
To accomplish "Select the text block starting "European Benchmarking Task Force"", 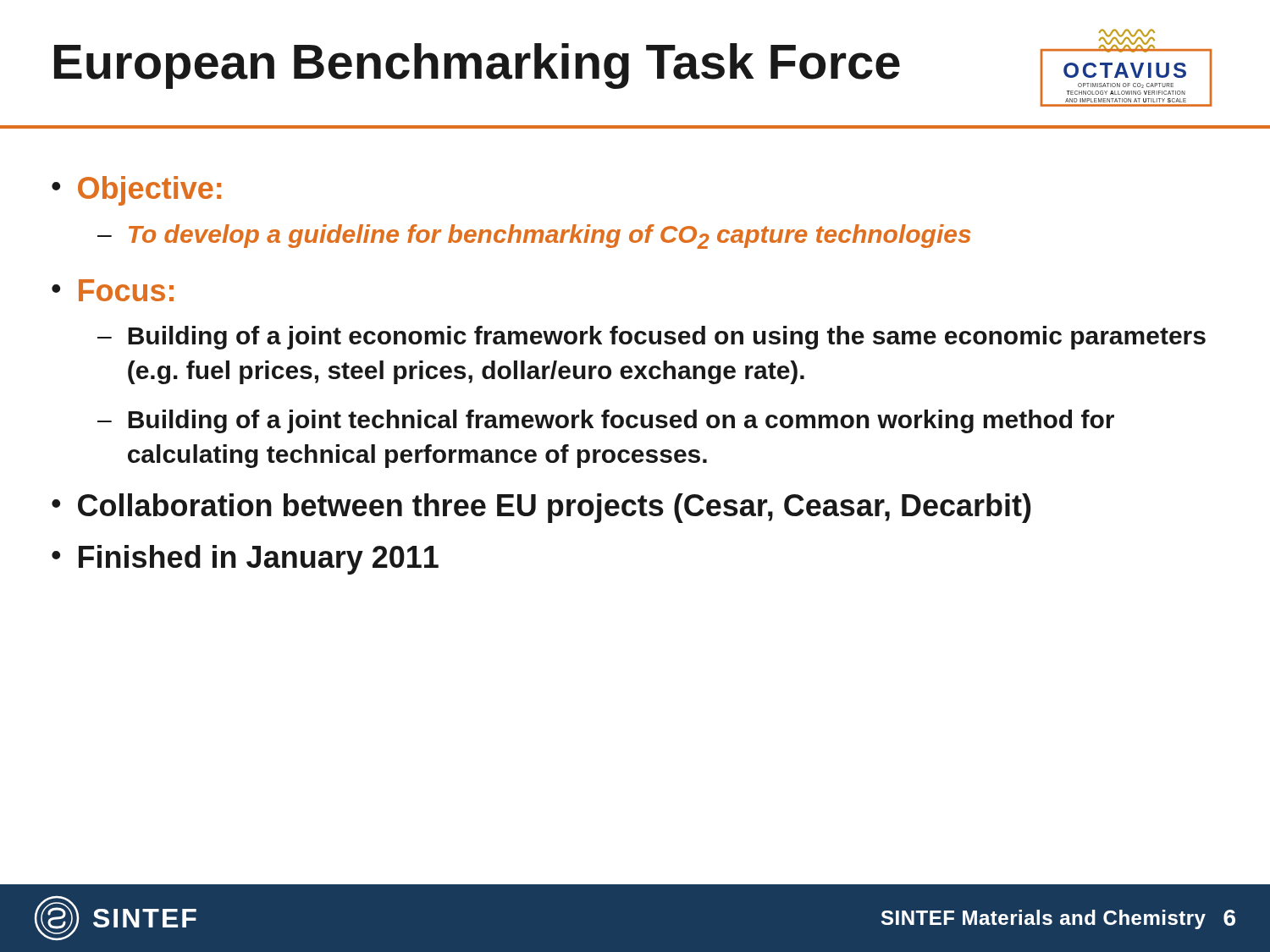I will [x=476, y=61].
